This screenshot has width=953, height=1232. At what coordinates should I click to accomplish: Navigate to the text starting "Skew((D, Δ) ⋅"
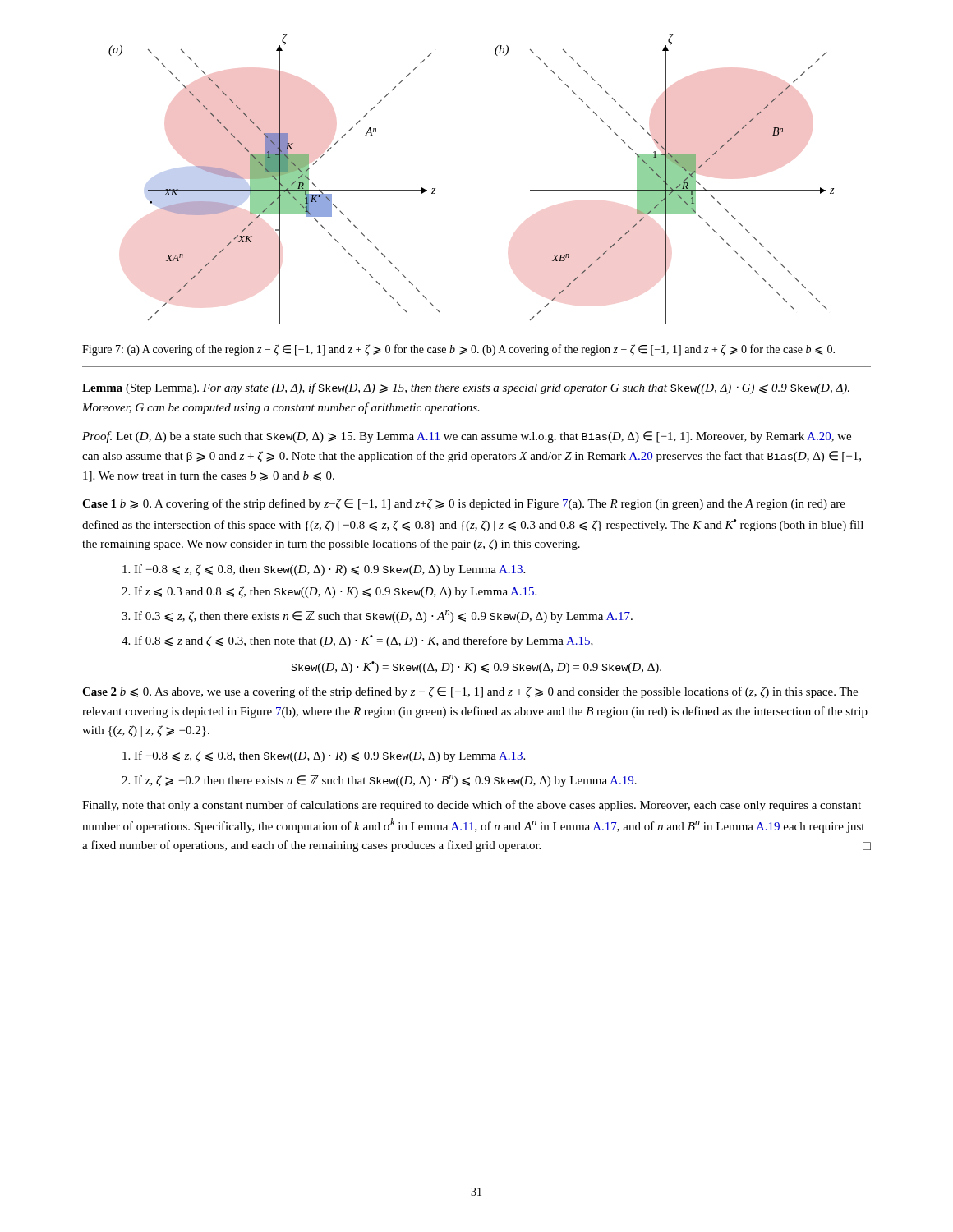pos(476,666)
